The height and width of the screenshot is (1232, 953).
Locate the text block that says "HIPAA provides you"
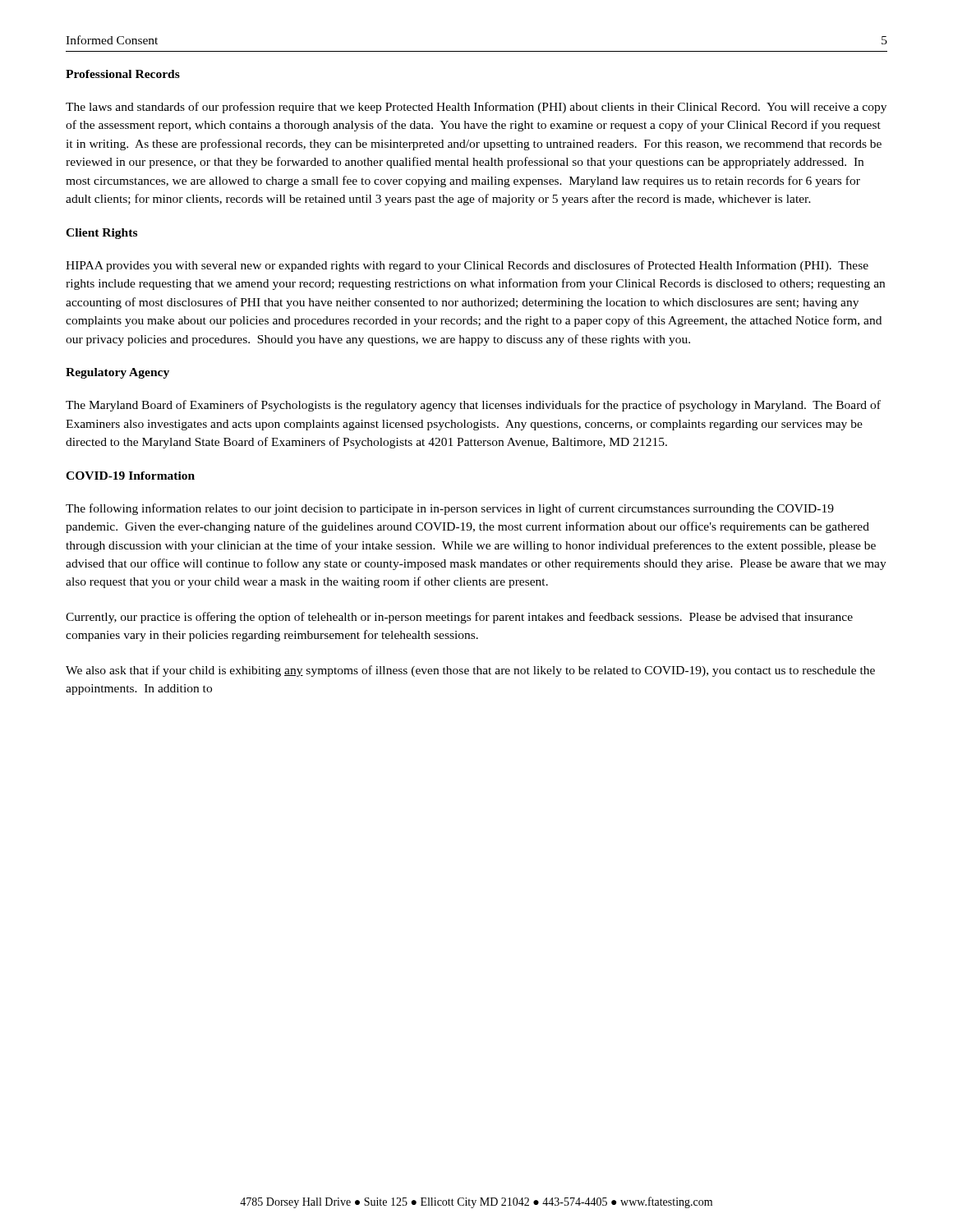(476, 302)
